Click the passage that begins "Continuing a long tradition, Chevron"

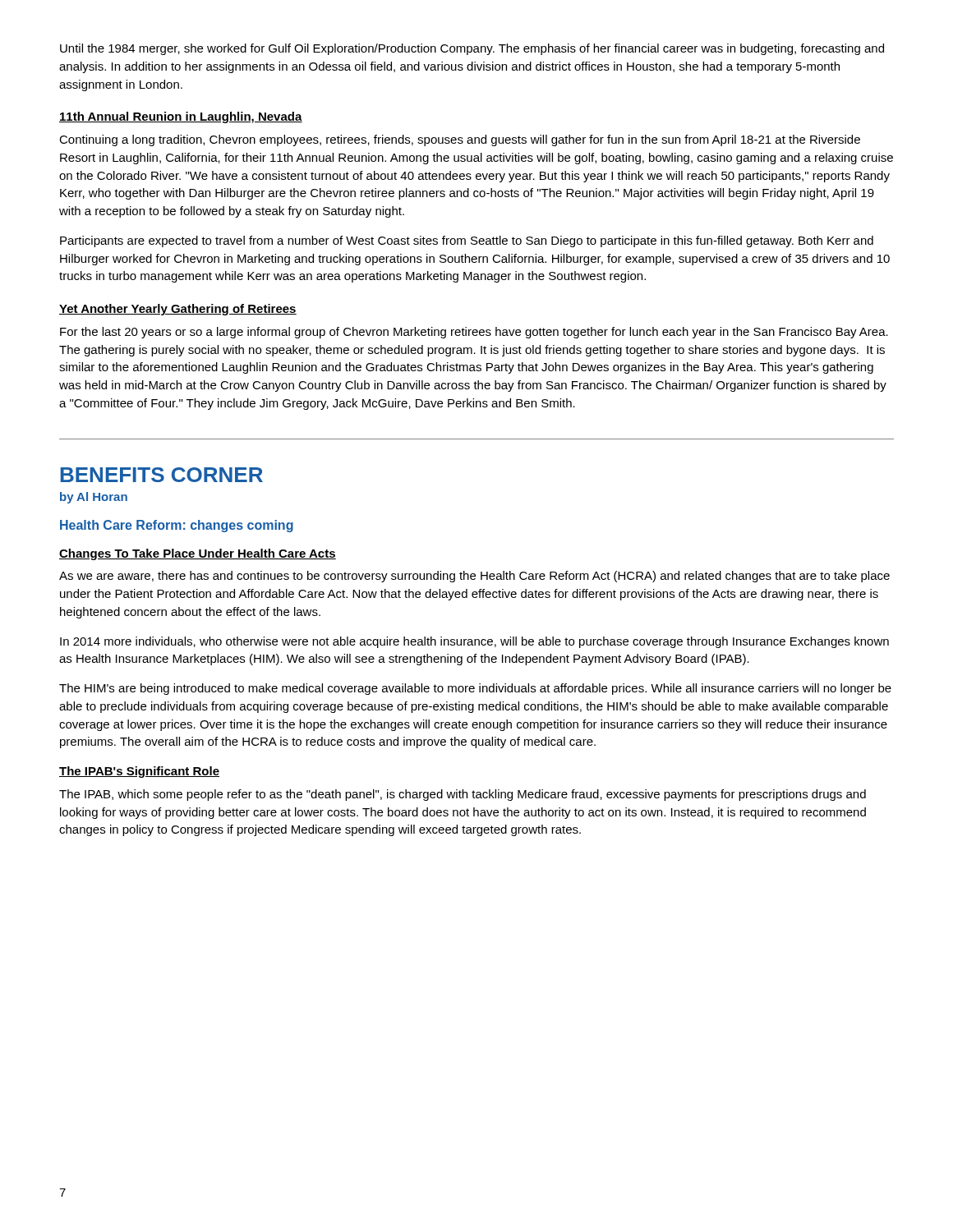[x=476, y=175]
